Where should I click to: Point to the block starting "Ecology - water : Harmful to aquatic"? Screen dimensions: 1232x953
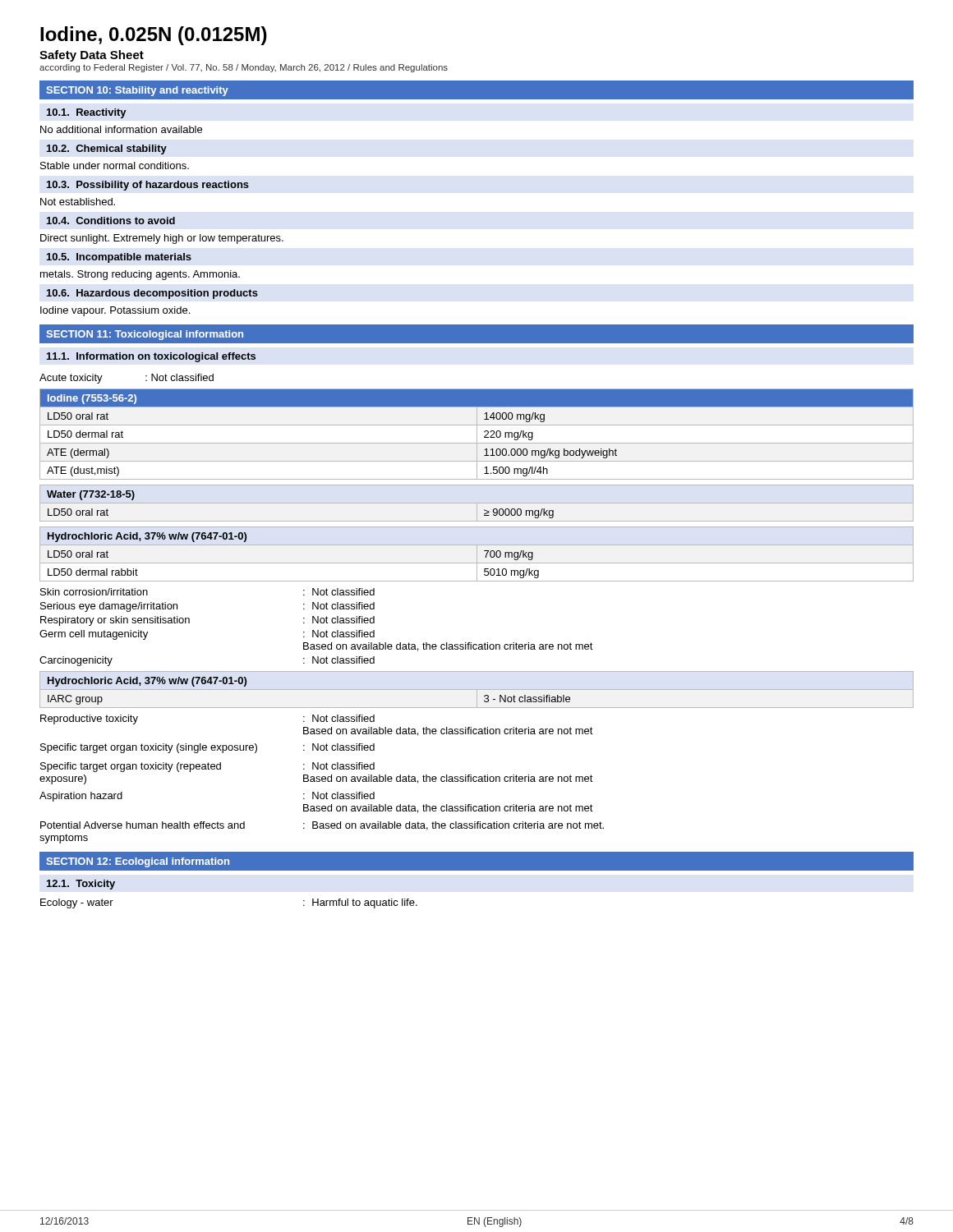coord(74,903)
